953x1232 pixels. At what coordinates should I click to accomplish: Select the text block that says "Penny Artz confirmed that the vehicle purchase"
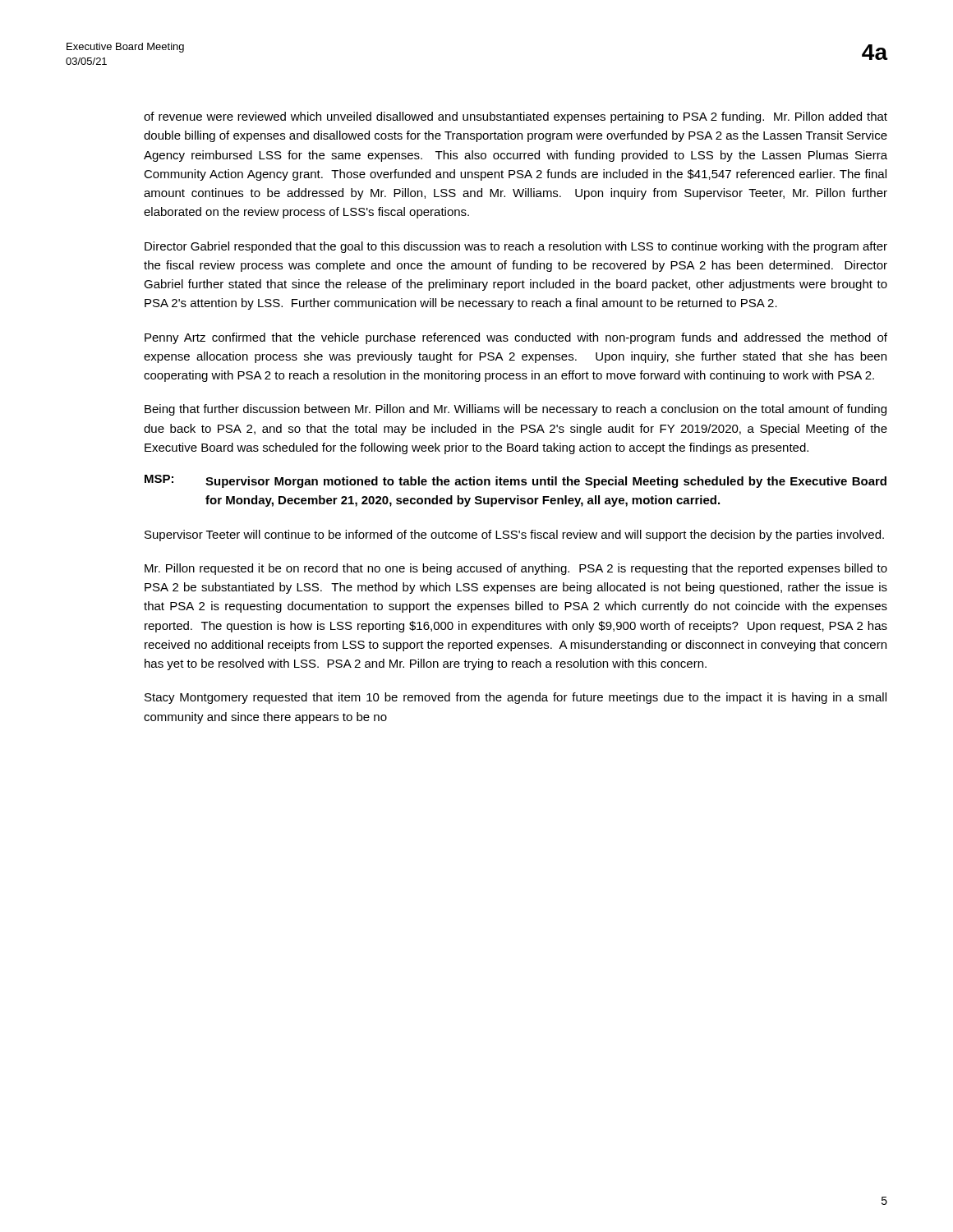(x=516, y=356)
